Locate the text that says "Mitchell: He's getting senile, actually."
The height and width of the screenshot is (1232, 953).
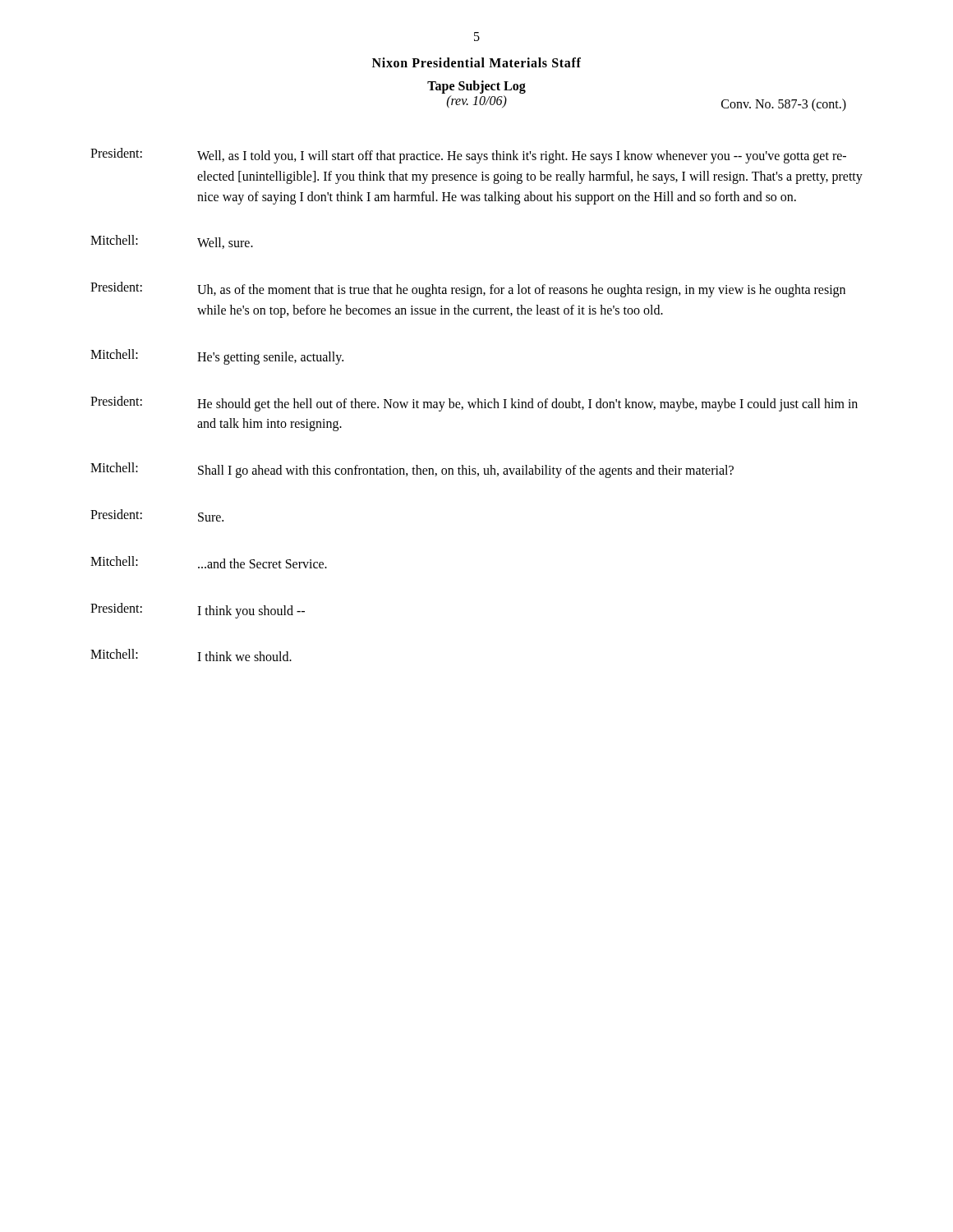[217, 357]
